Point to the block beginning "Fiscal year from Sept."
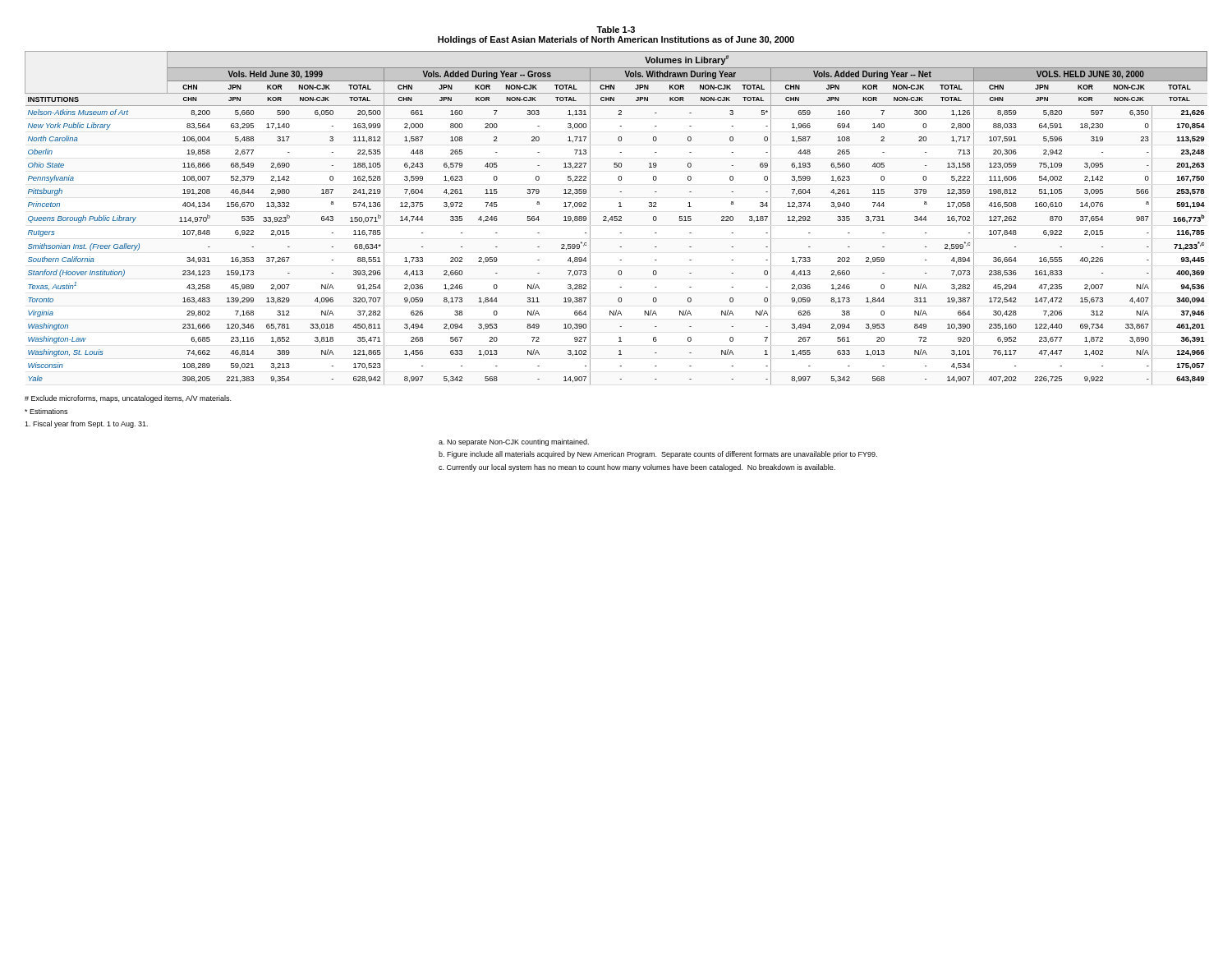Viewport: 1232px width, 953px height. click(x=86, y=424)
